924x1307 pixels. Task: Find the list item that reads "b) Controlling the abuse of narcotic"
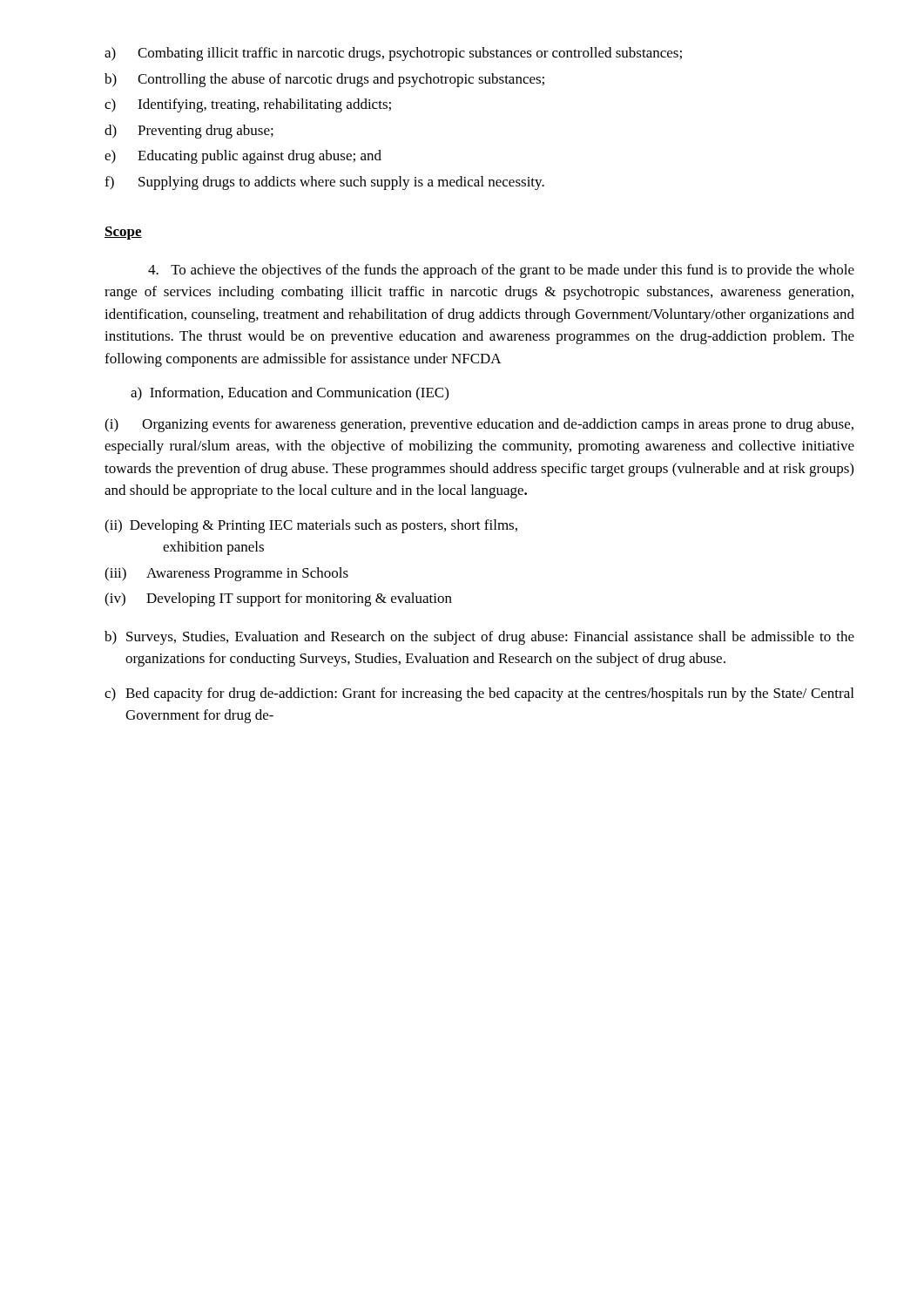tap(479, 79)
